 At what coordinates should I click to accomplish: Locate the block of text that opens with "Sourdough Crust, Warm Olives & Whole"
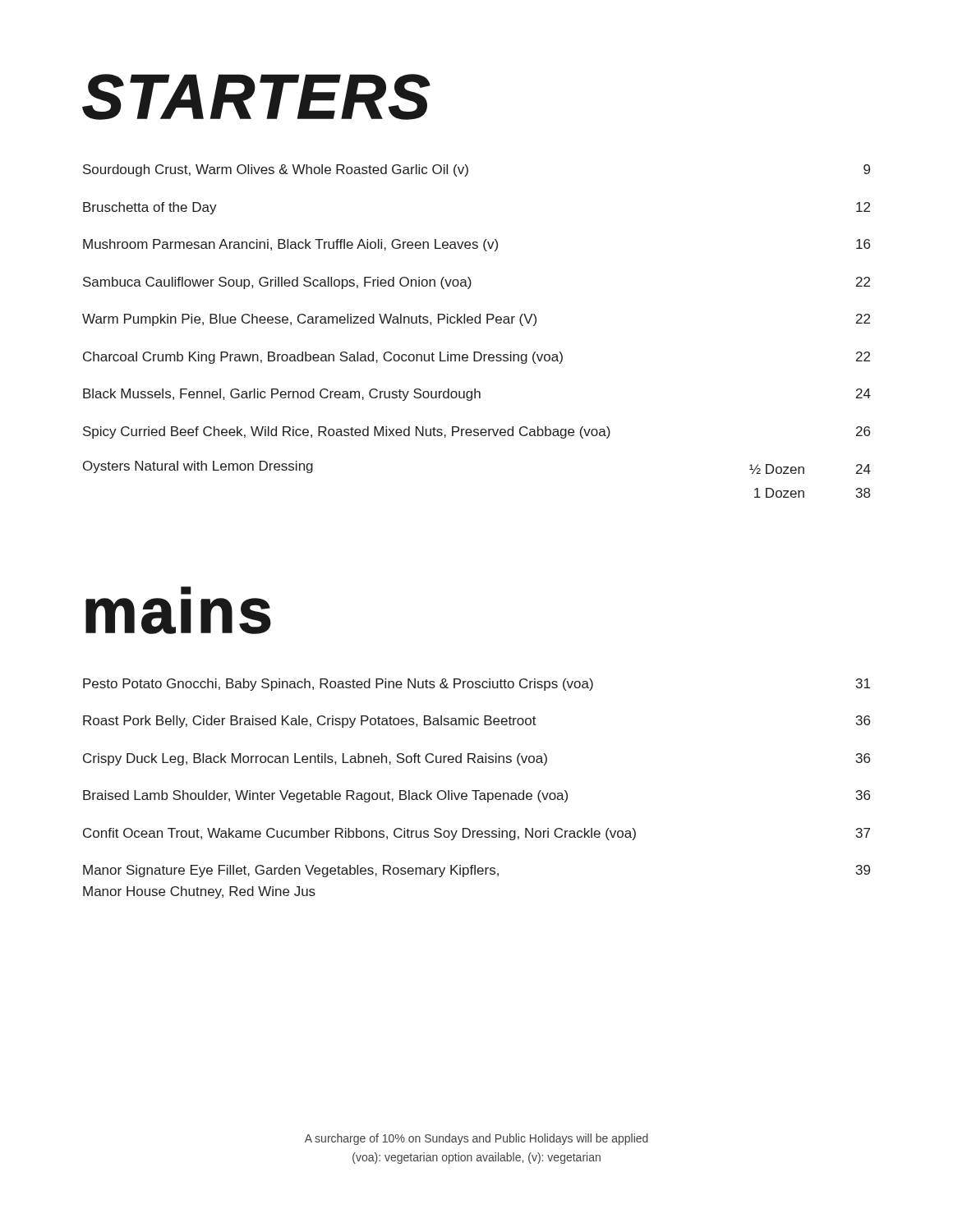[476, 170]
